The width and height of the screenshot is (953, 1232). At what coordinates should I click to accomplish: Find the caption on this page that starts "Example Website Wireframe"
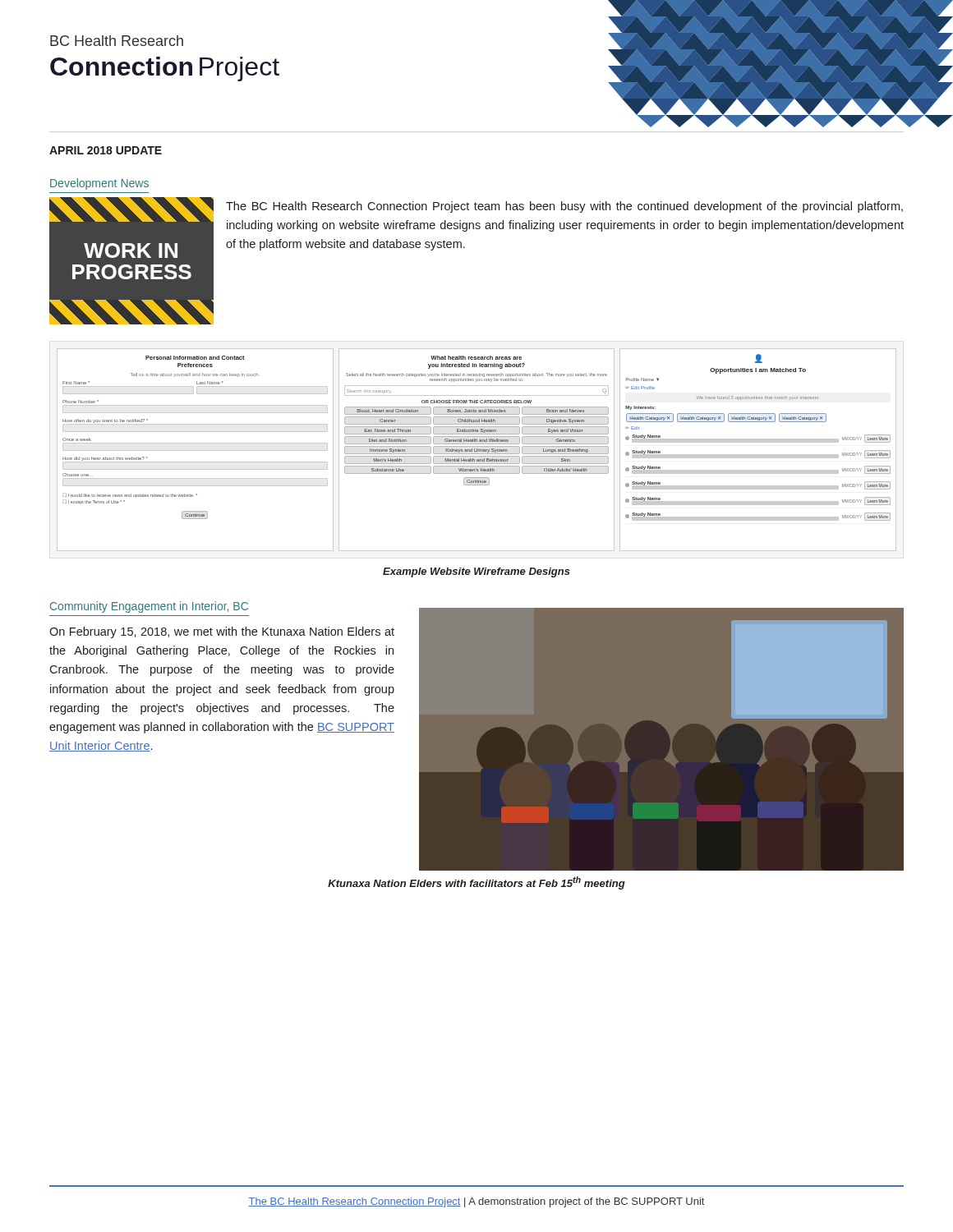click(476, 571)
